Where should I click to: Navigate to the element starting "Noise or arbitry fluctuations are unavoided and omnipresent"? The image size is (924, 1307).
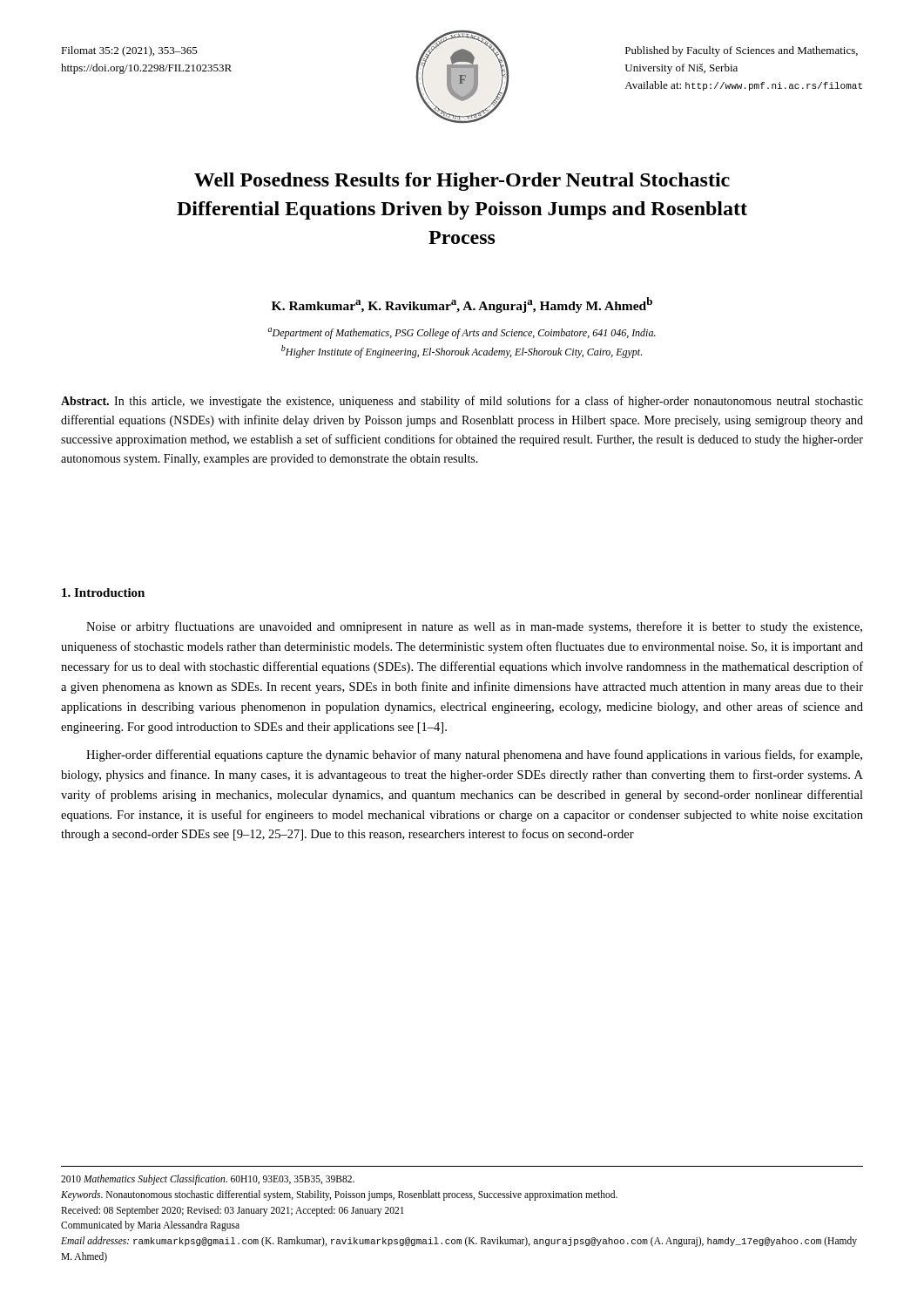474,627
